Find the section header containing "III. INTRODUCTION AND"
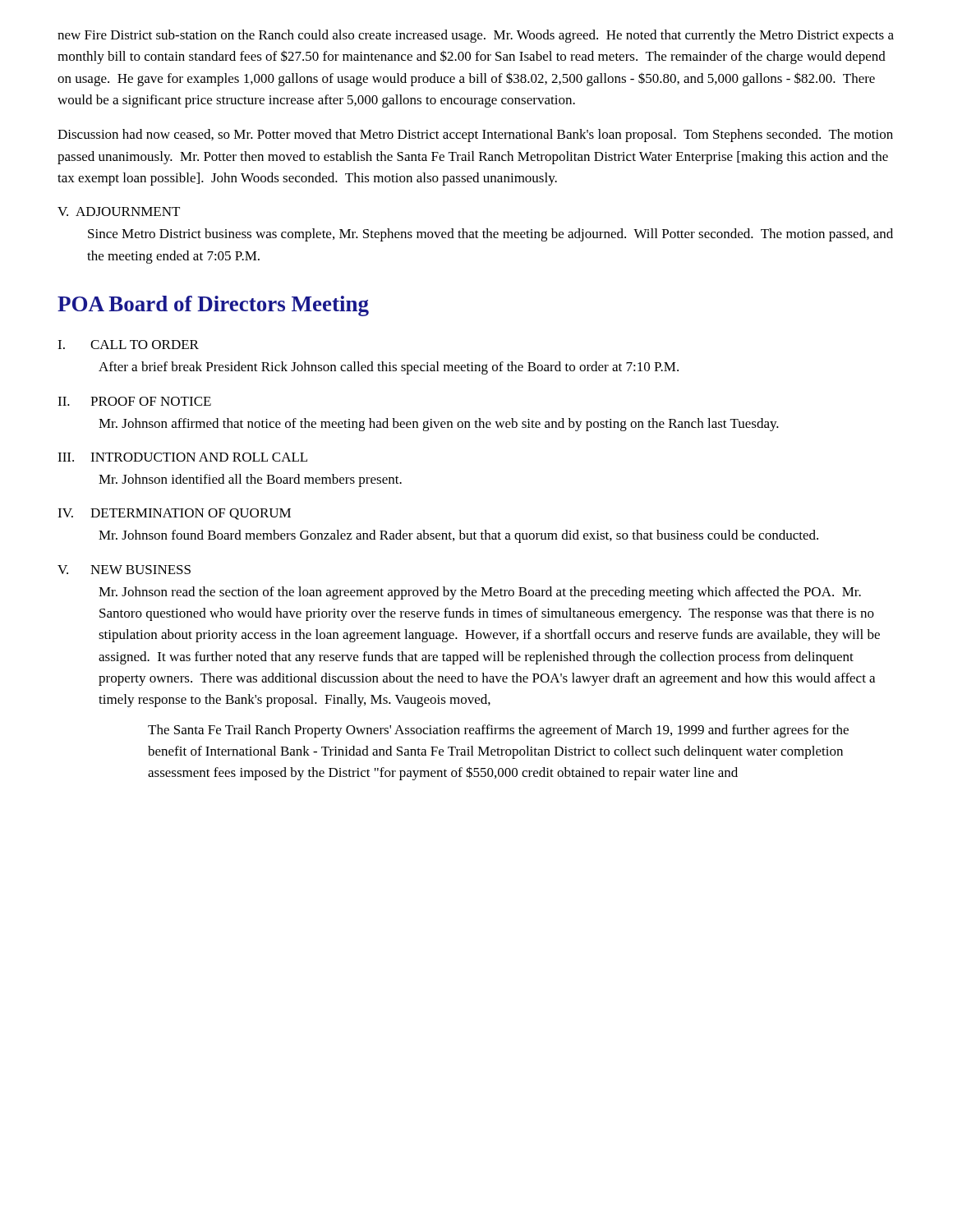 point(183,457)
